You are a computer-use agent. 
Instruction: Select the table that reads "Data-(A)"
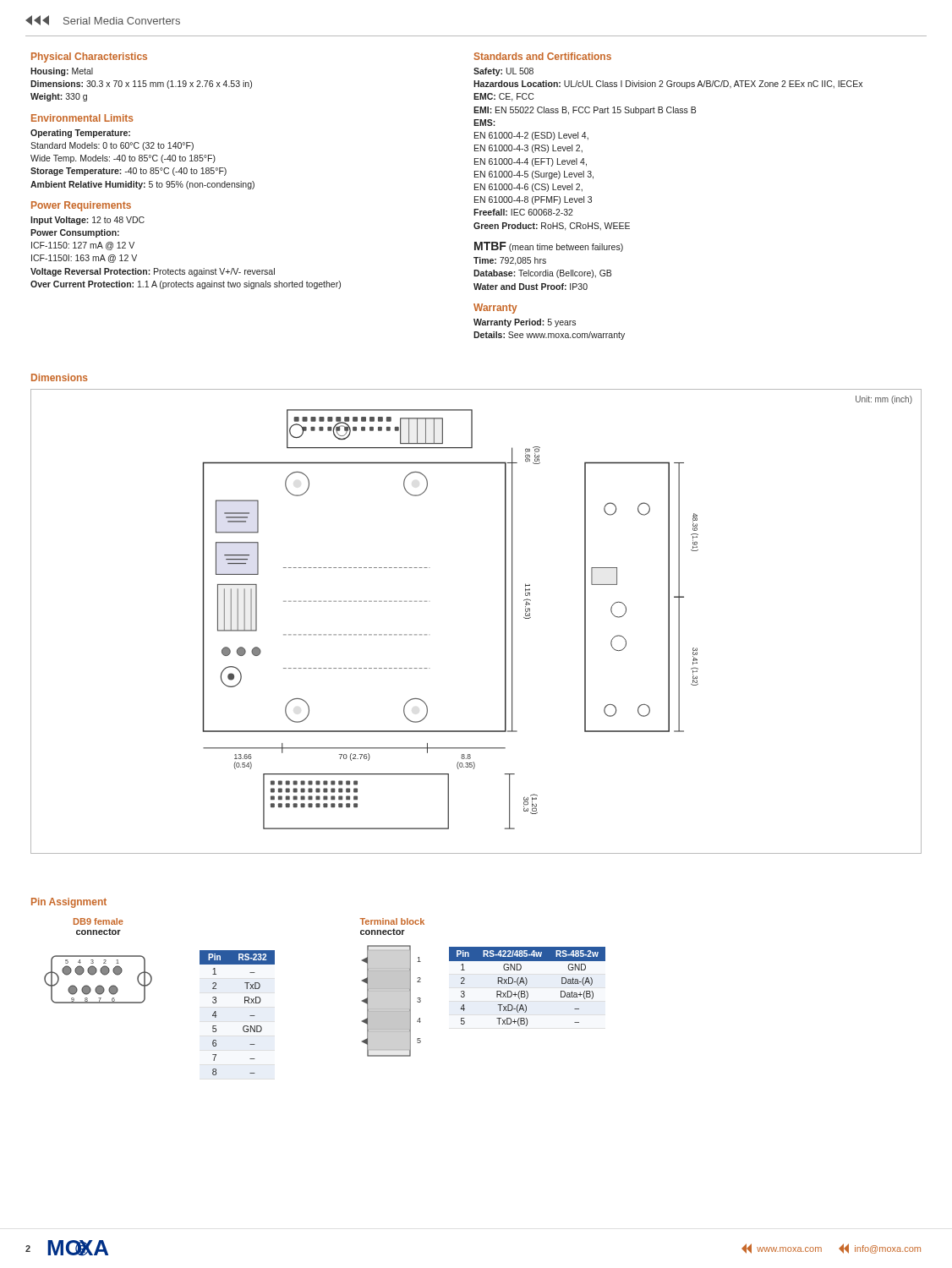[x=527, y=986]
